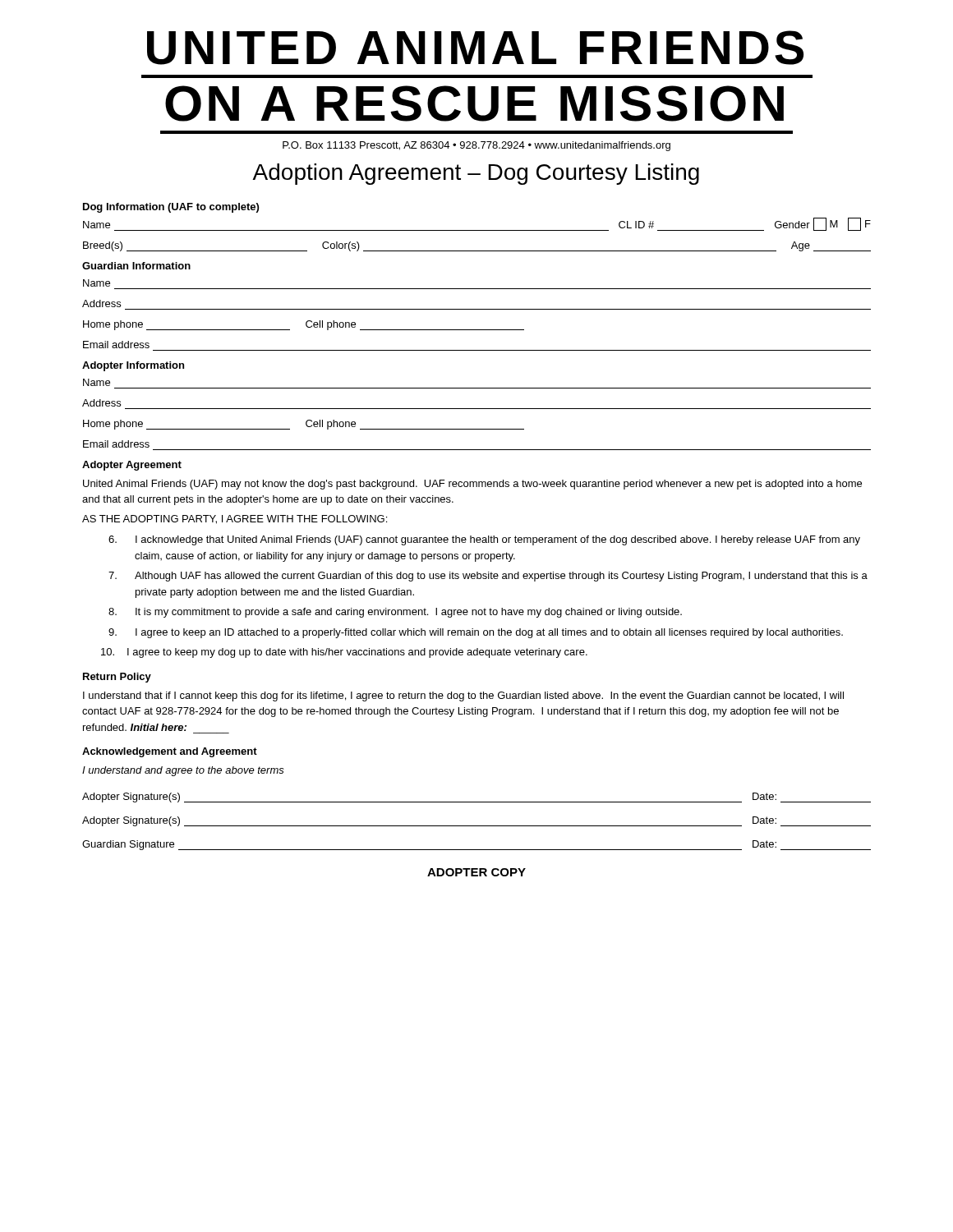Select the passage starting "Adoption Agreement –"

(x=476, y=172)
